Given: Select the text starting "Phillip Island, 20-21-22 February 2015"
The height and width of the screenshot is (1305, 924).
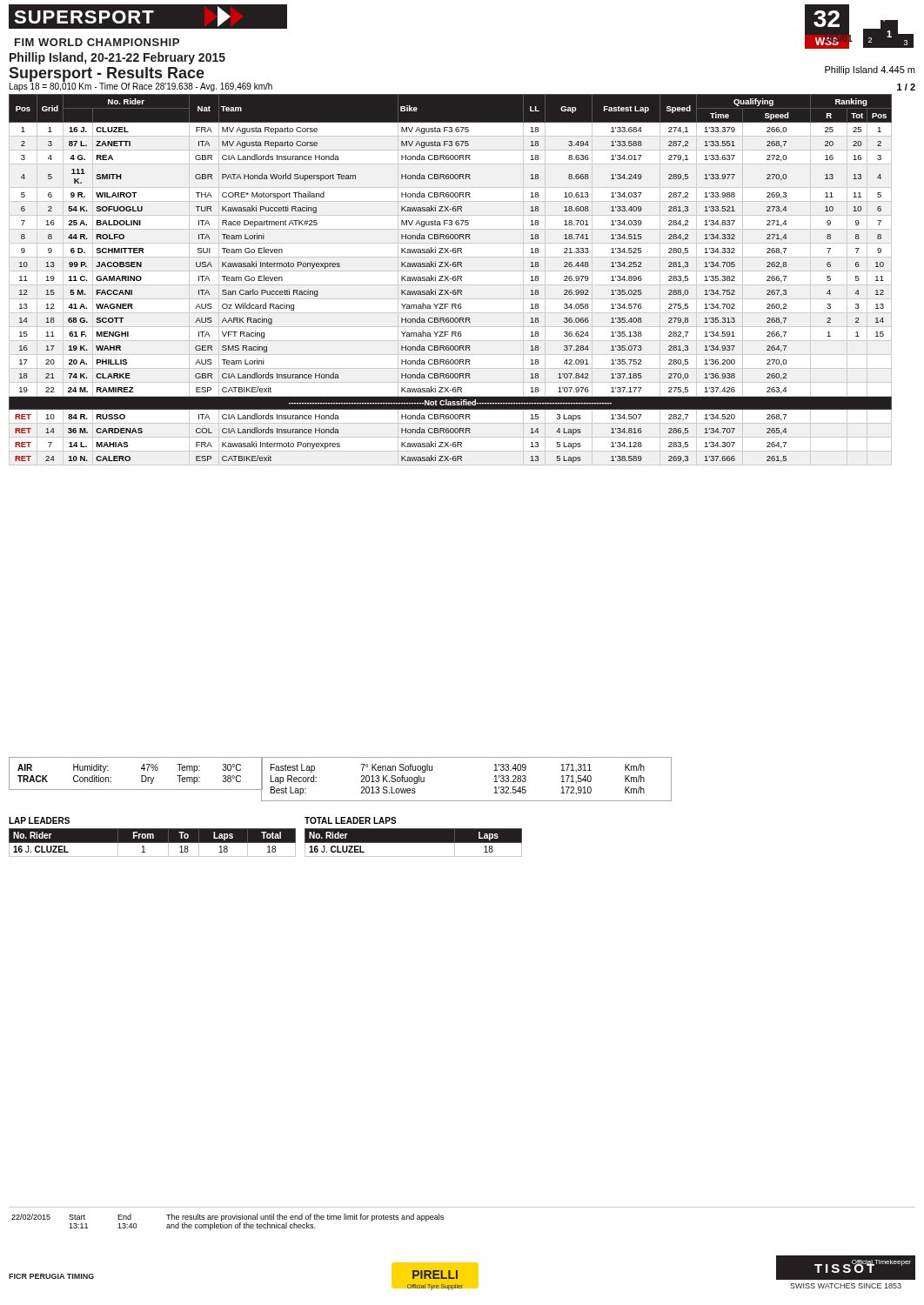Looking at the screenshot, I should click(117, 57).
